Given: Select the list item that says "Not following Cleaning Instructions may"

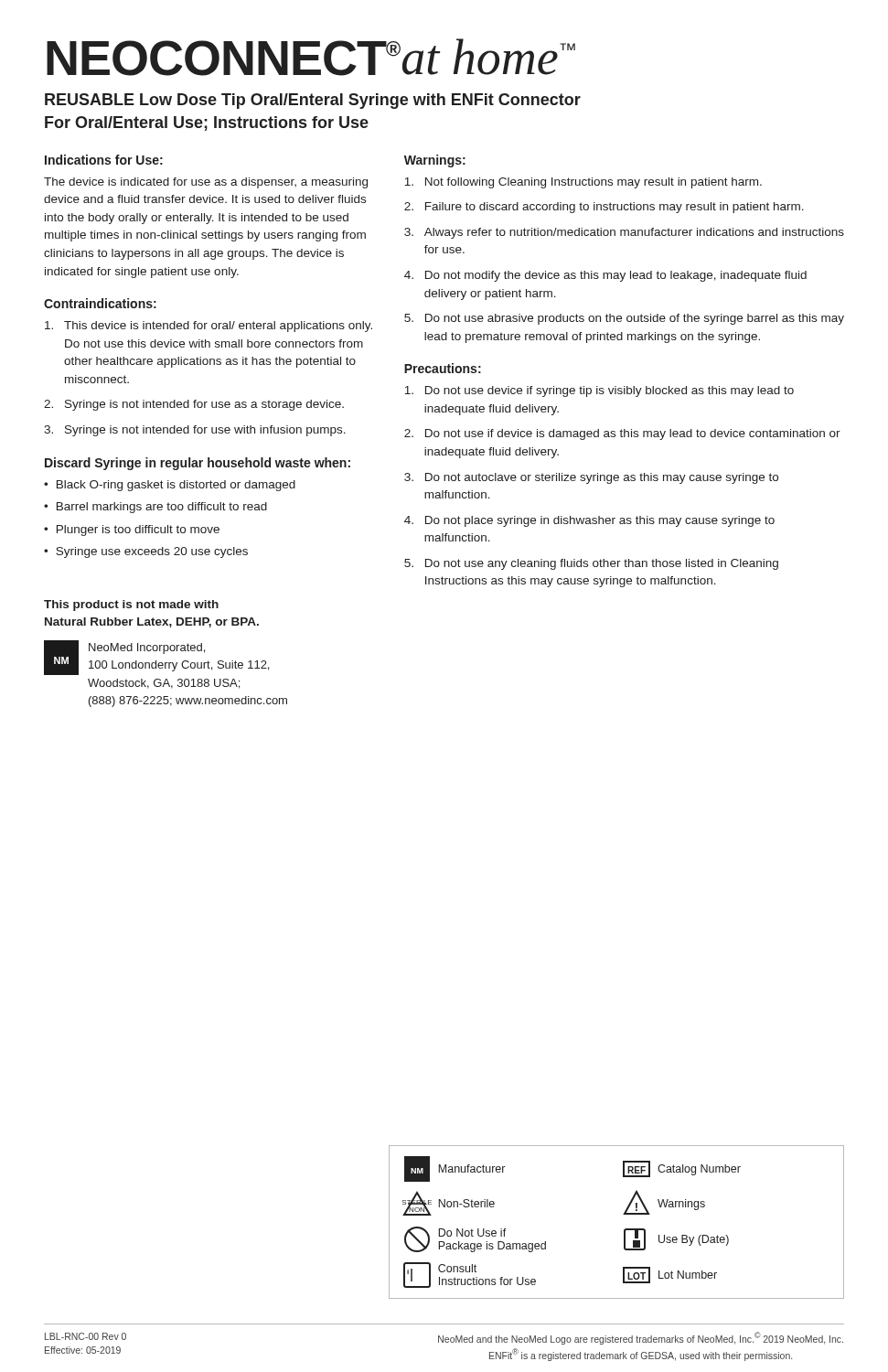Looking at the screenshot, I should tap(583, 182).
